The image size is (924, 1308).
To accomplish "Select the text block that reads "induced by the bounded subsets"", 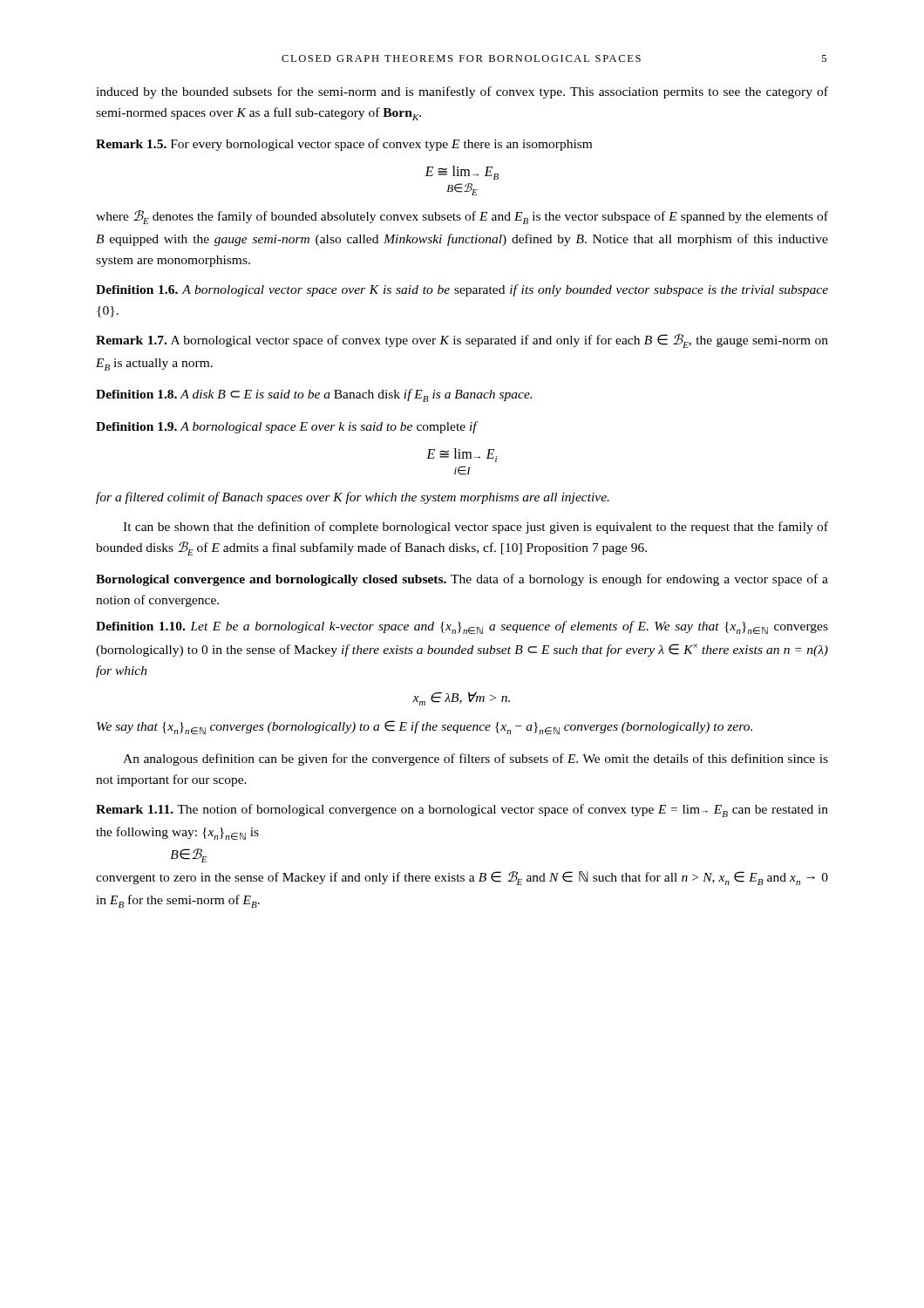I will point(462,103).
